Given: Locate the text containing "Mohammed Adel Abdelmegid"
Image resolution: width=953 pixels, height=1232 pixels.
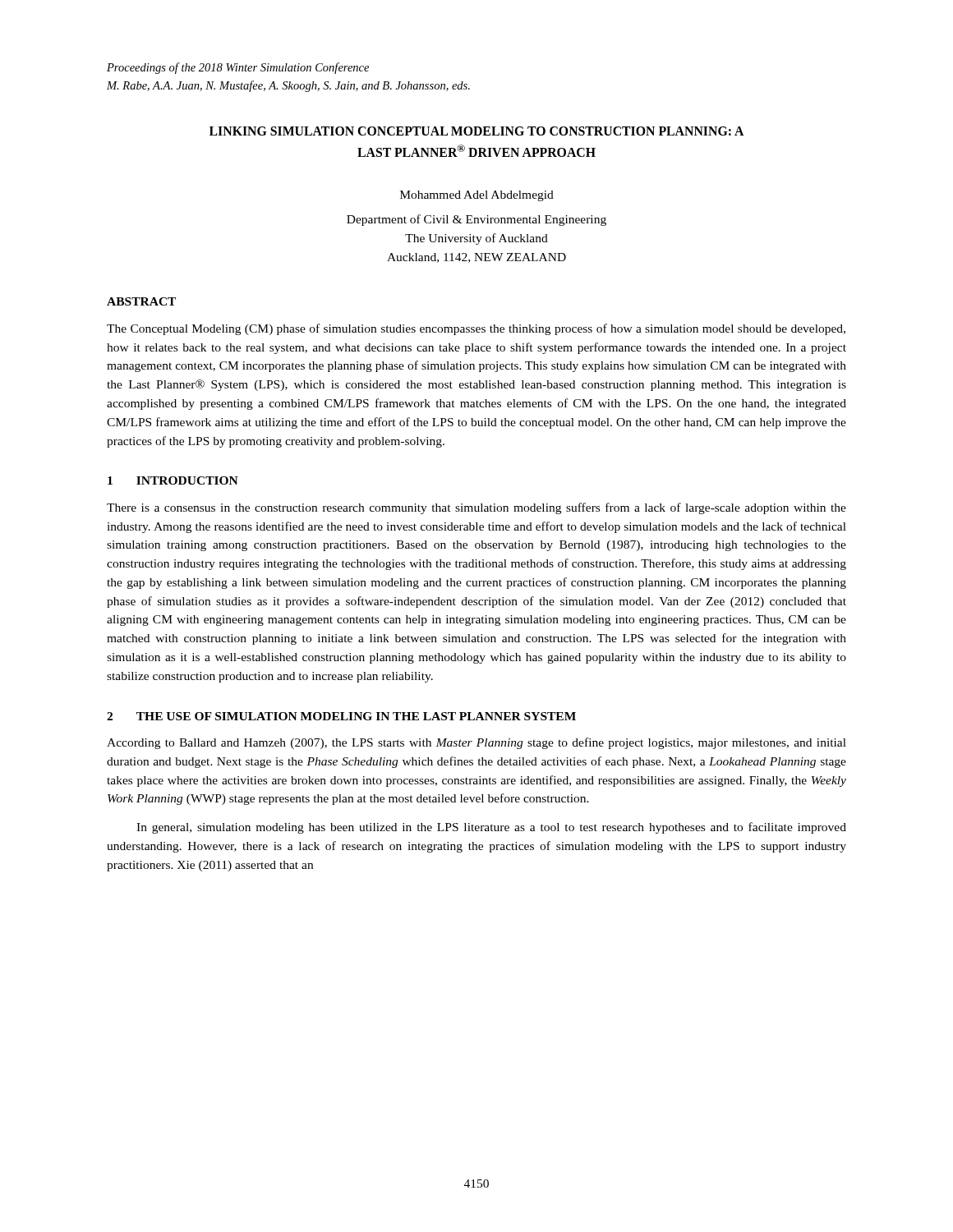Looking at the screenshot, I should coord(476,194).
